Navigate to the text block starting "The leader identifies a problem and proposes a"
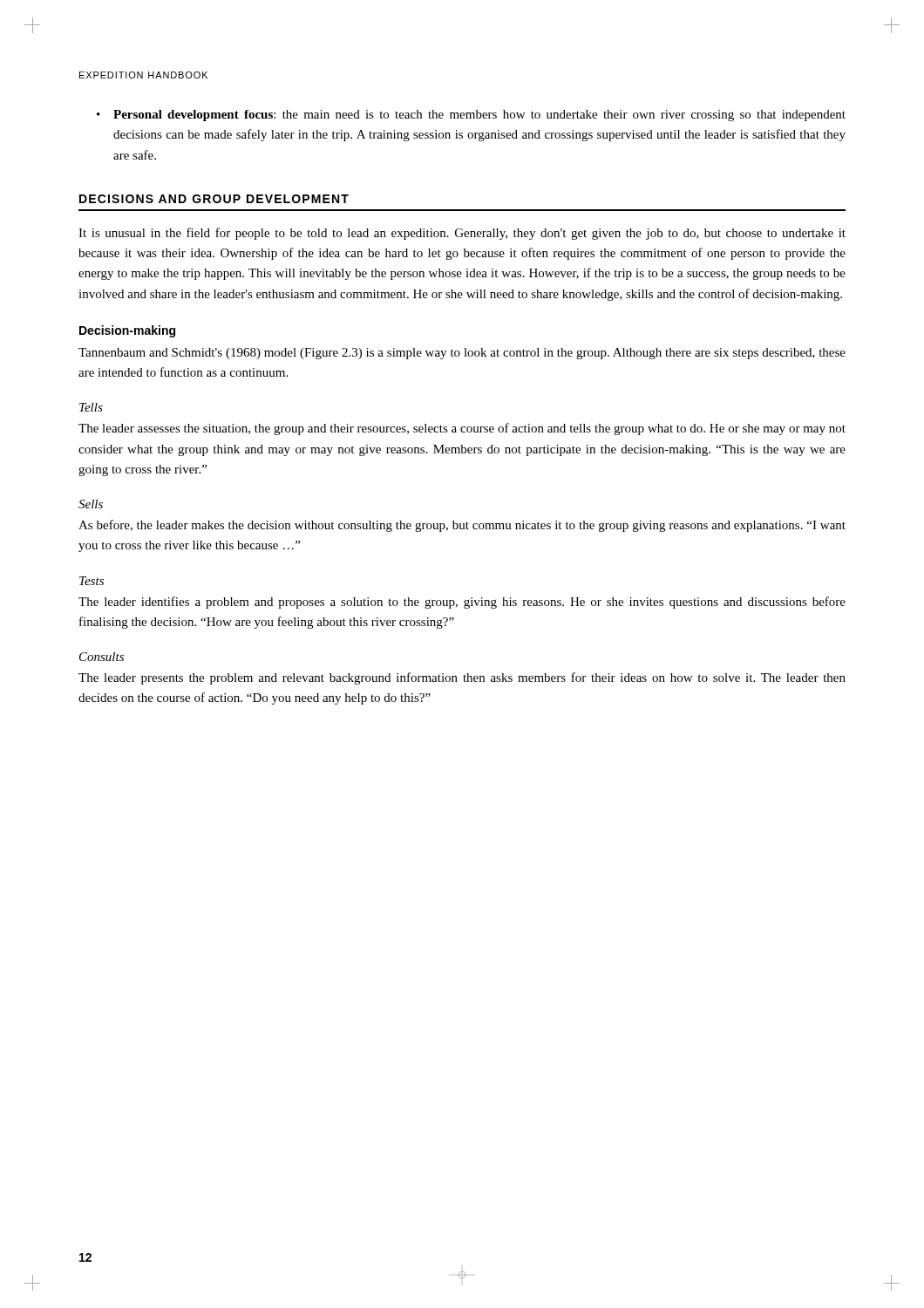This screenshot has width=924, height=1308. [462, 611]
